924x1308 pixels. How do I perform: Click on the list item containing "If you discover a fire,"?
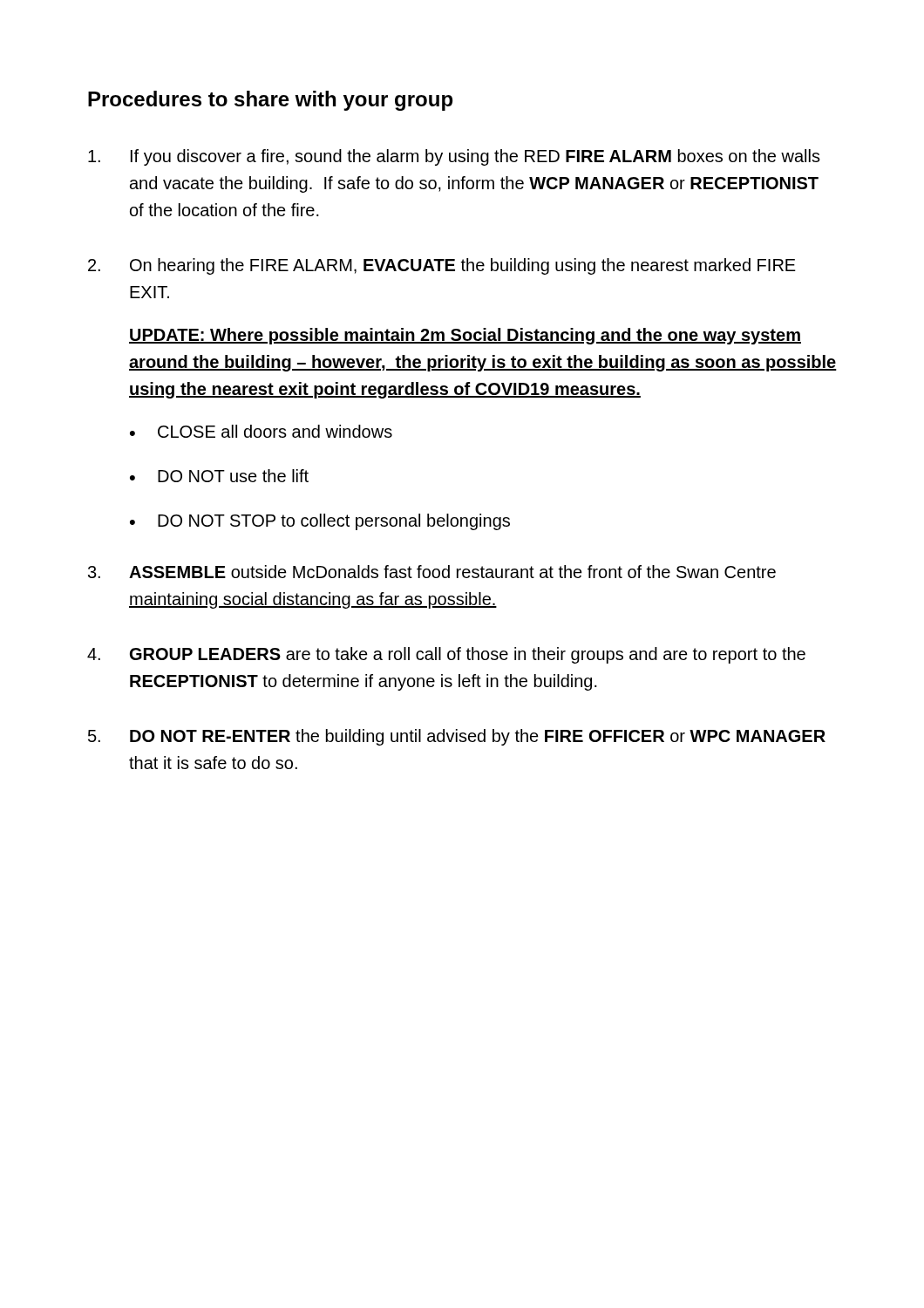[462, 184]
